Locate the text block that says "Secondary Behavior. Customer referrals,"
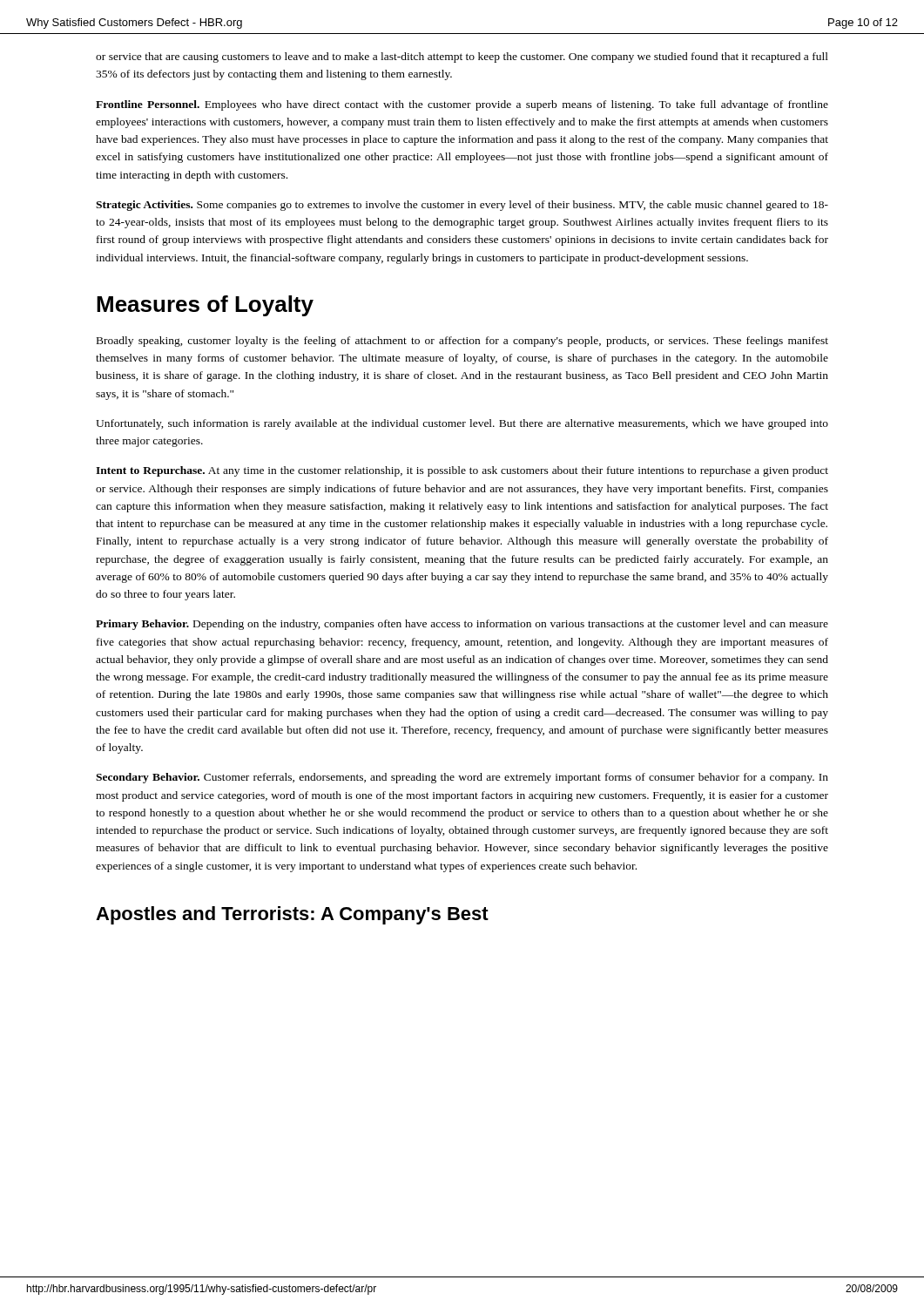The height and width of the screenshot is (1307, 924). click(462, 821)
